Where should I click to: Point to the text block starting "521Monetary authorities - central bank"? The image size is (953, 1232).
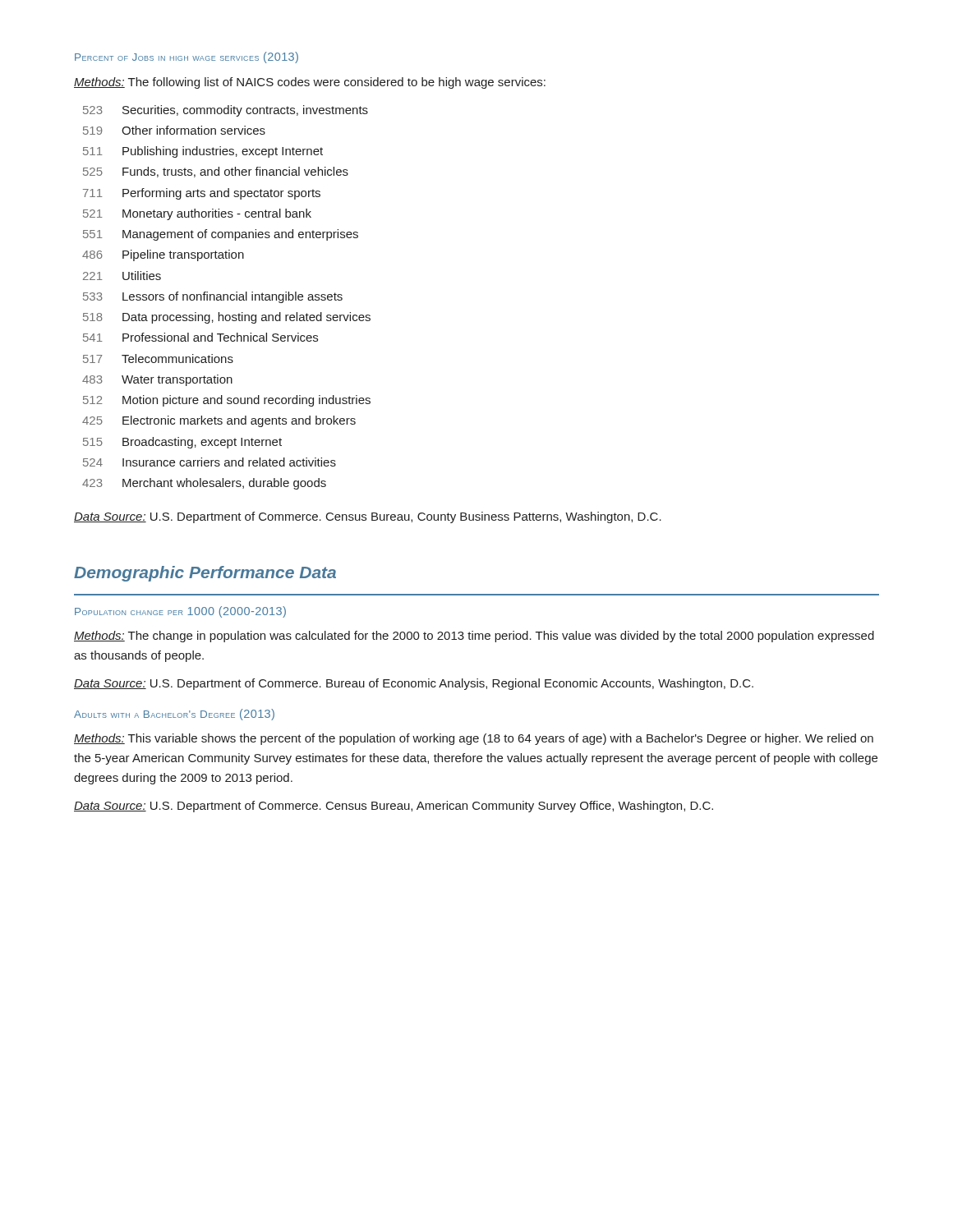point(197,214)
